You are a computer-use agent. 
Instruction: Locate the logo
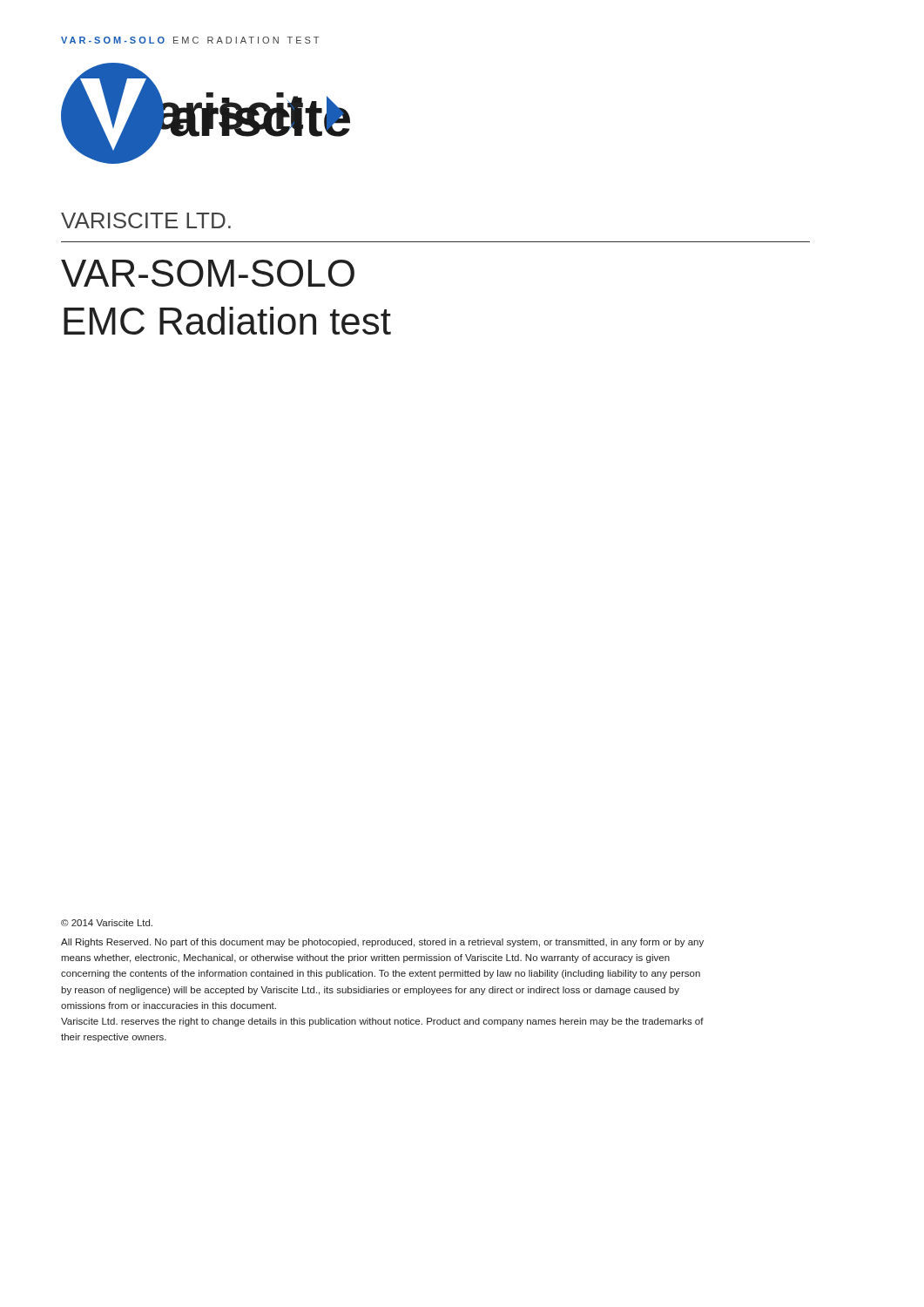[183, 116]
